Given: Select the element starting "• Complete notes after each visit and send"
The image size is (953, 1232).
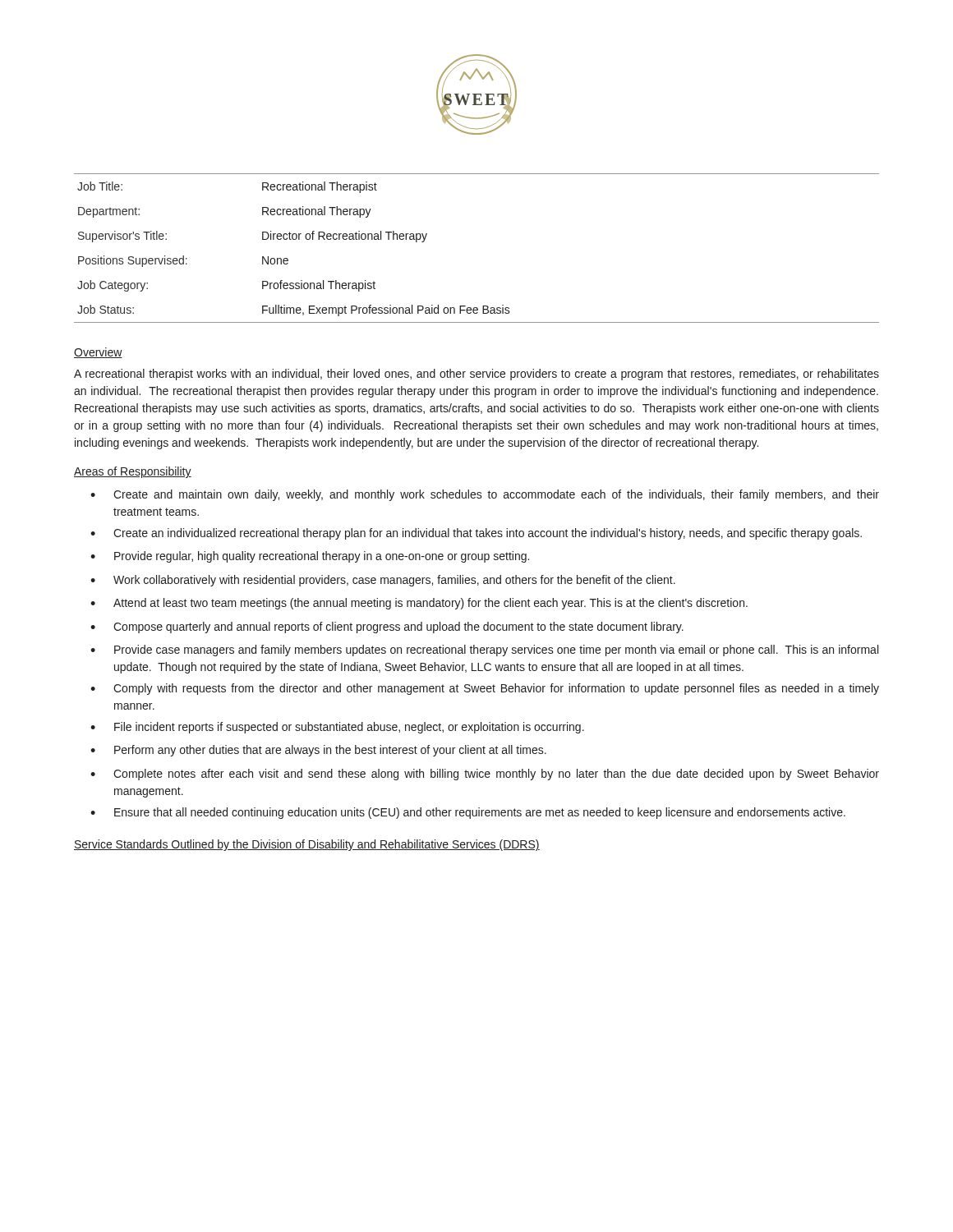Looking at the screenshot, I should pyautogui.click(x=485, y=783).
